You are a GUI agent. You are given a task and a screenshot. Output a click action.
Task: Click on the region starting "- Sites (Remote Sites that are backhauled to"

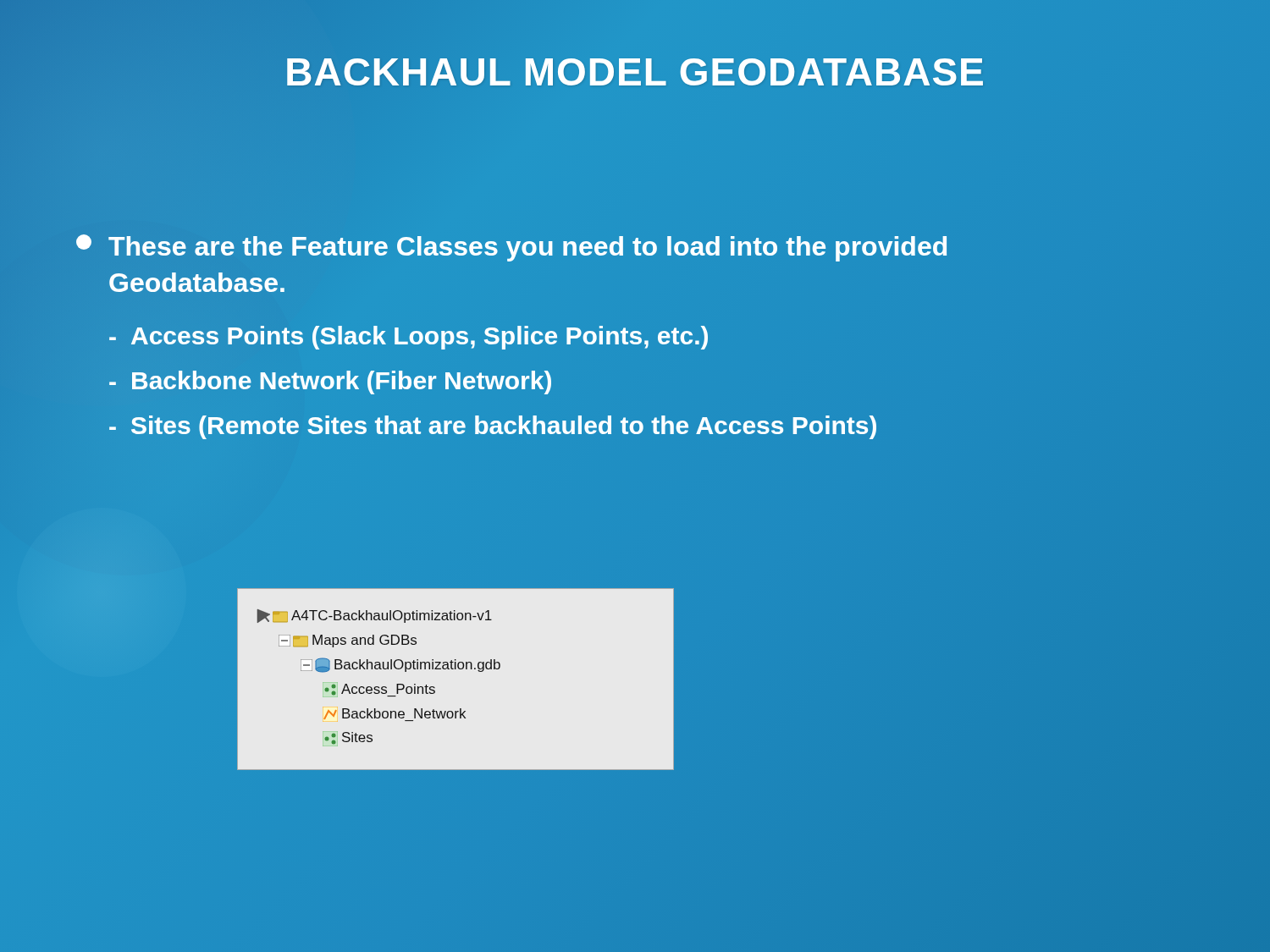(493, 426)
